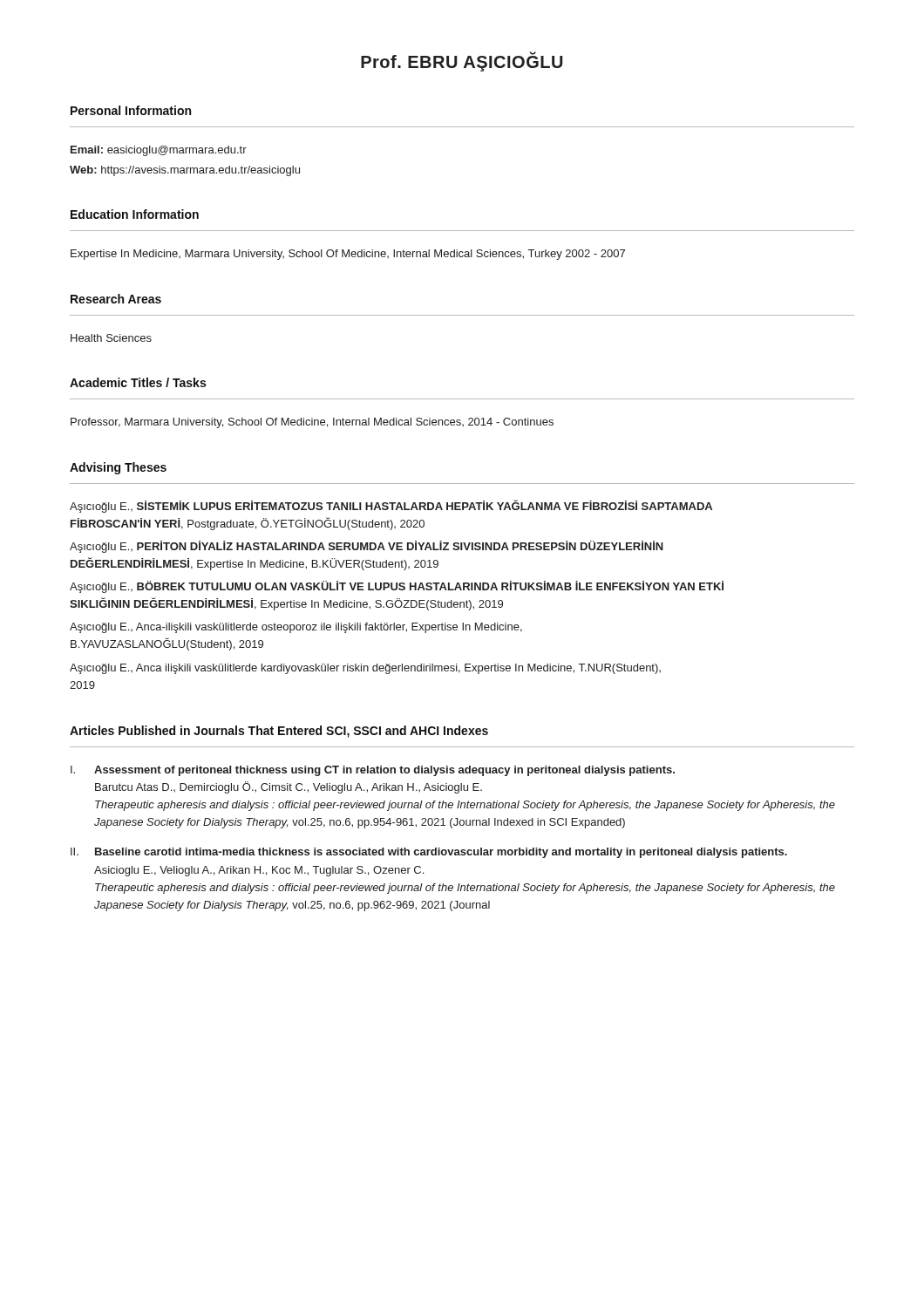Find the text starting "Academic Titles / Tasks"

(138, 383)
